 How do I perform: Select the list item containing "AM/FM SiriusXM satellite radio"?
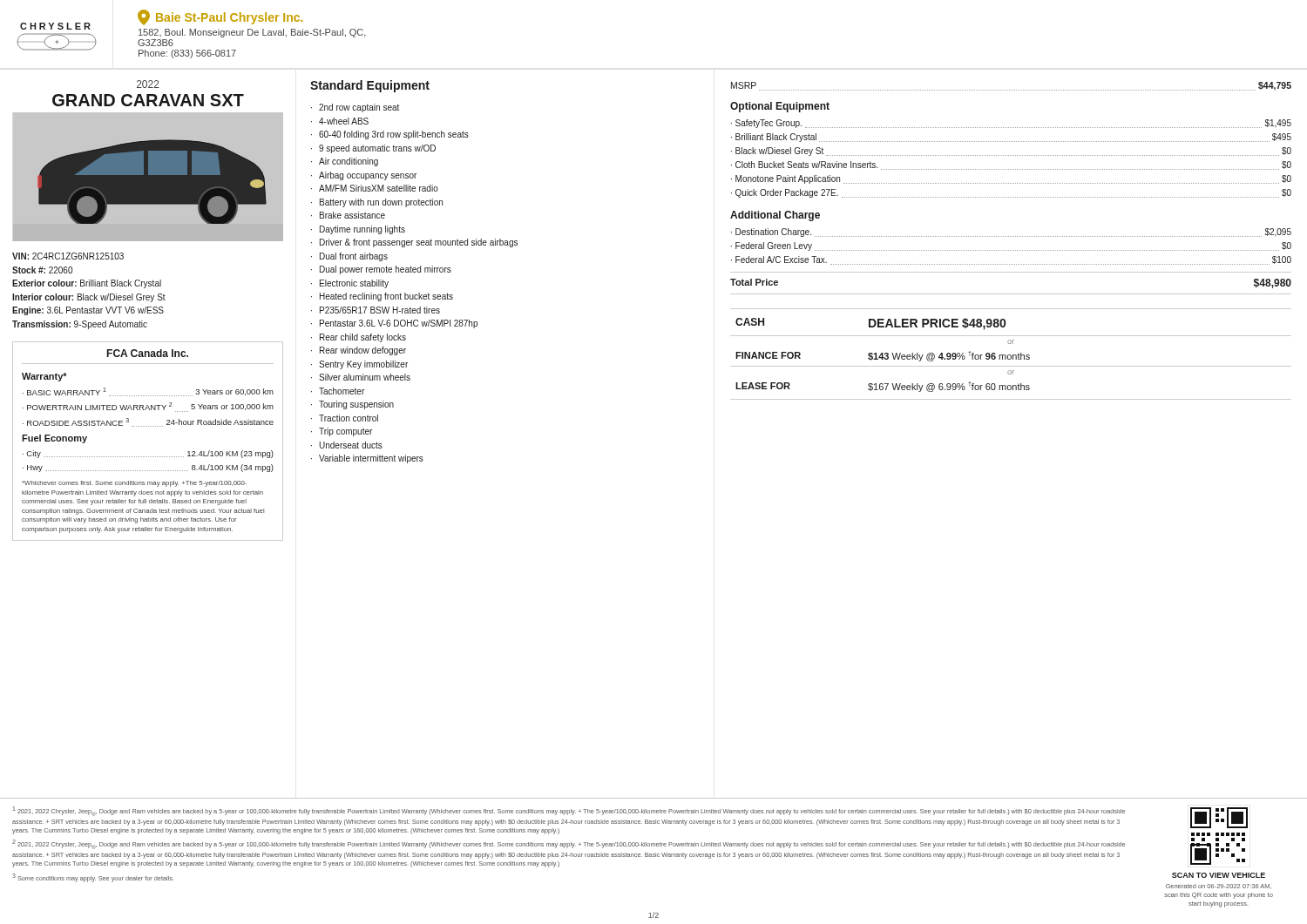(375, 188)
